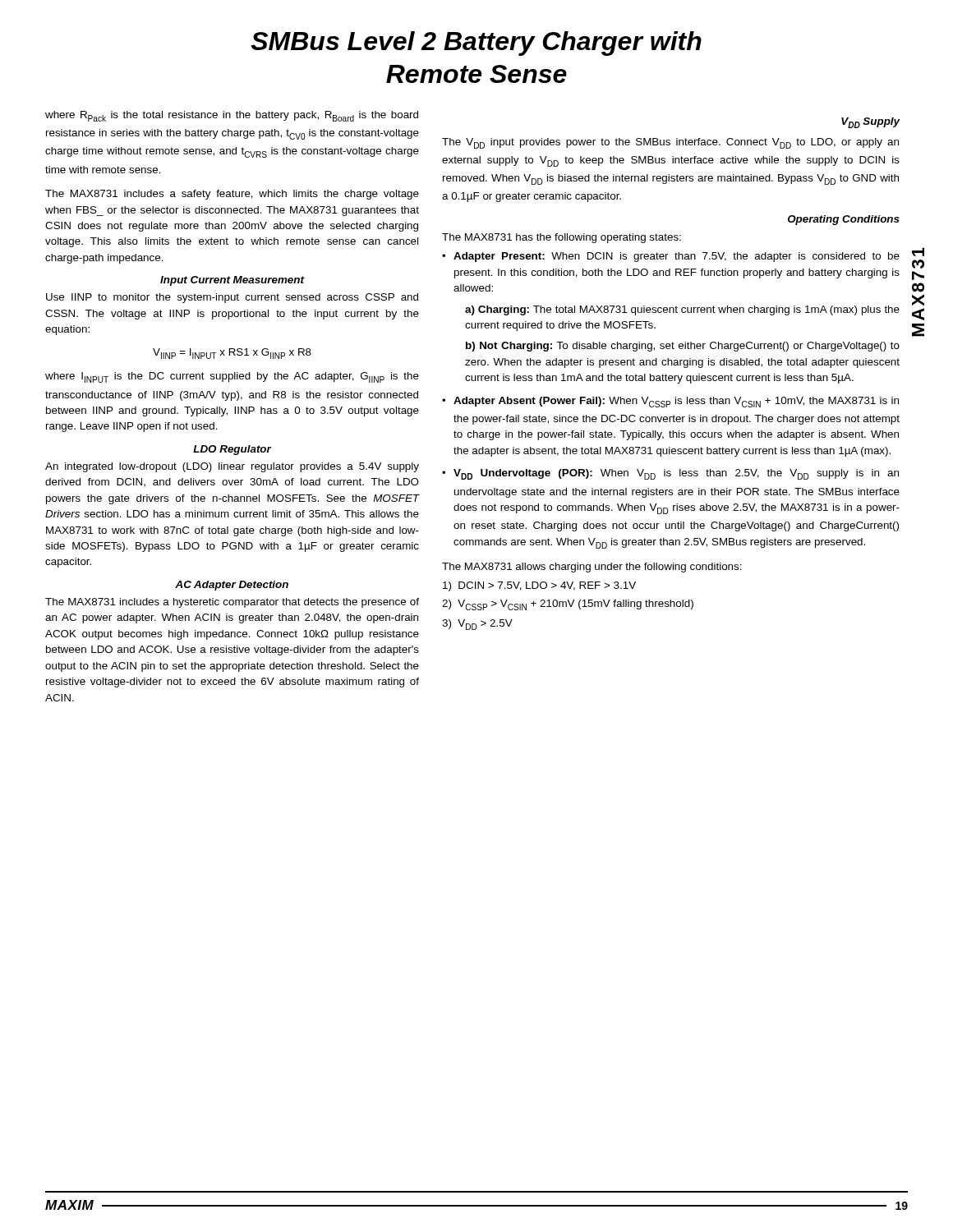Screen dimensions: 1232x953
Task: Locate the text block that reads "The MAX8731 includes a hysteretic comparator that"
Action: click(x=232, y=649)
